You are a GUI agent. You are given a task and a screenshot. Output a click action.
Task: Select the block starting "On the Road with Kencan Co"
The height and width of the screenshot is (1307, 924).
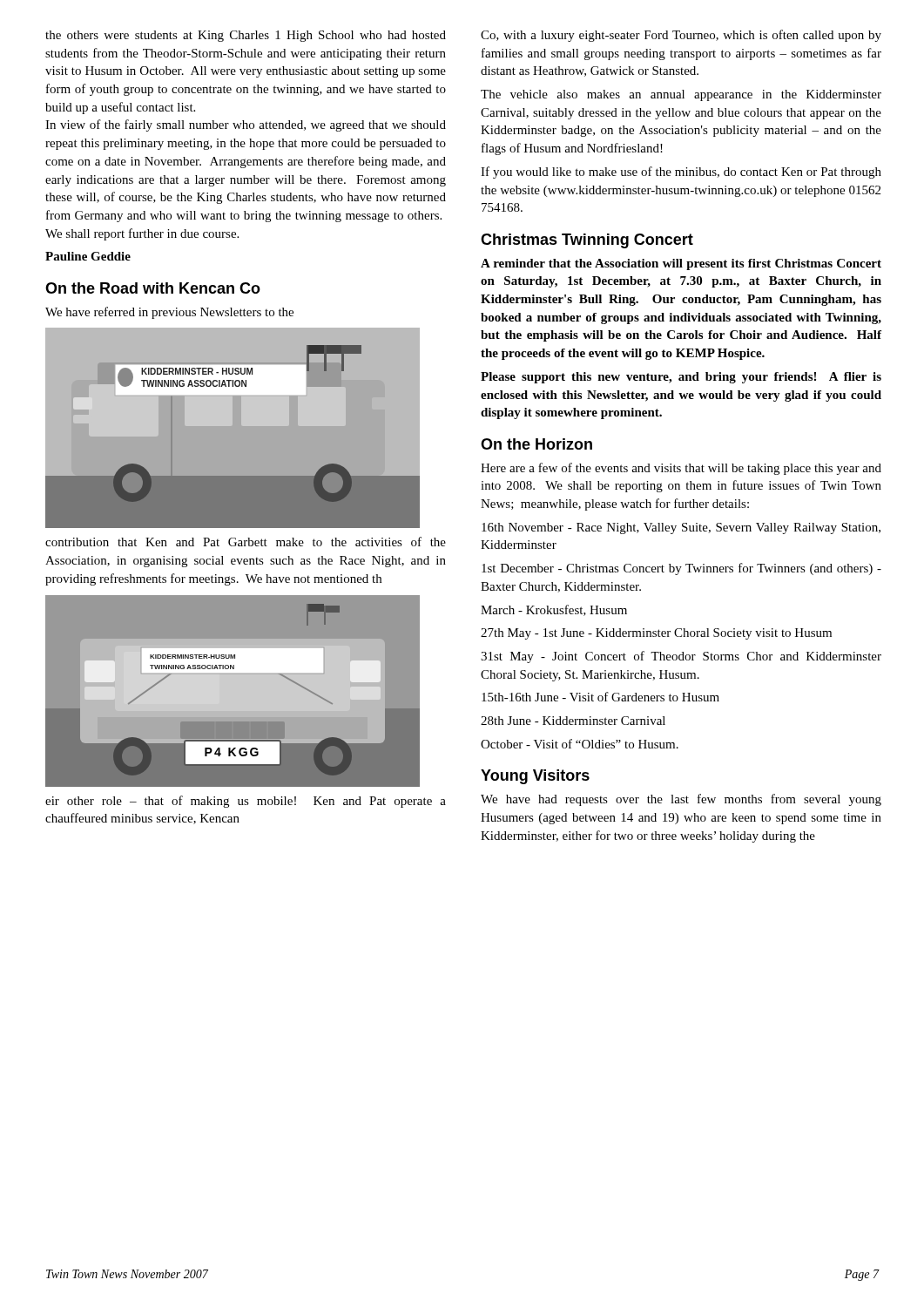pyautogui.click(x=153, y=288)
